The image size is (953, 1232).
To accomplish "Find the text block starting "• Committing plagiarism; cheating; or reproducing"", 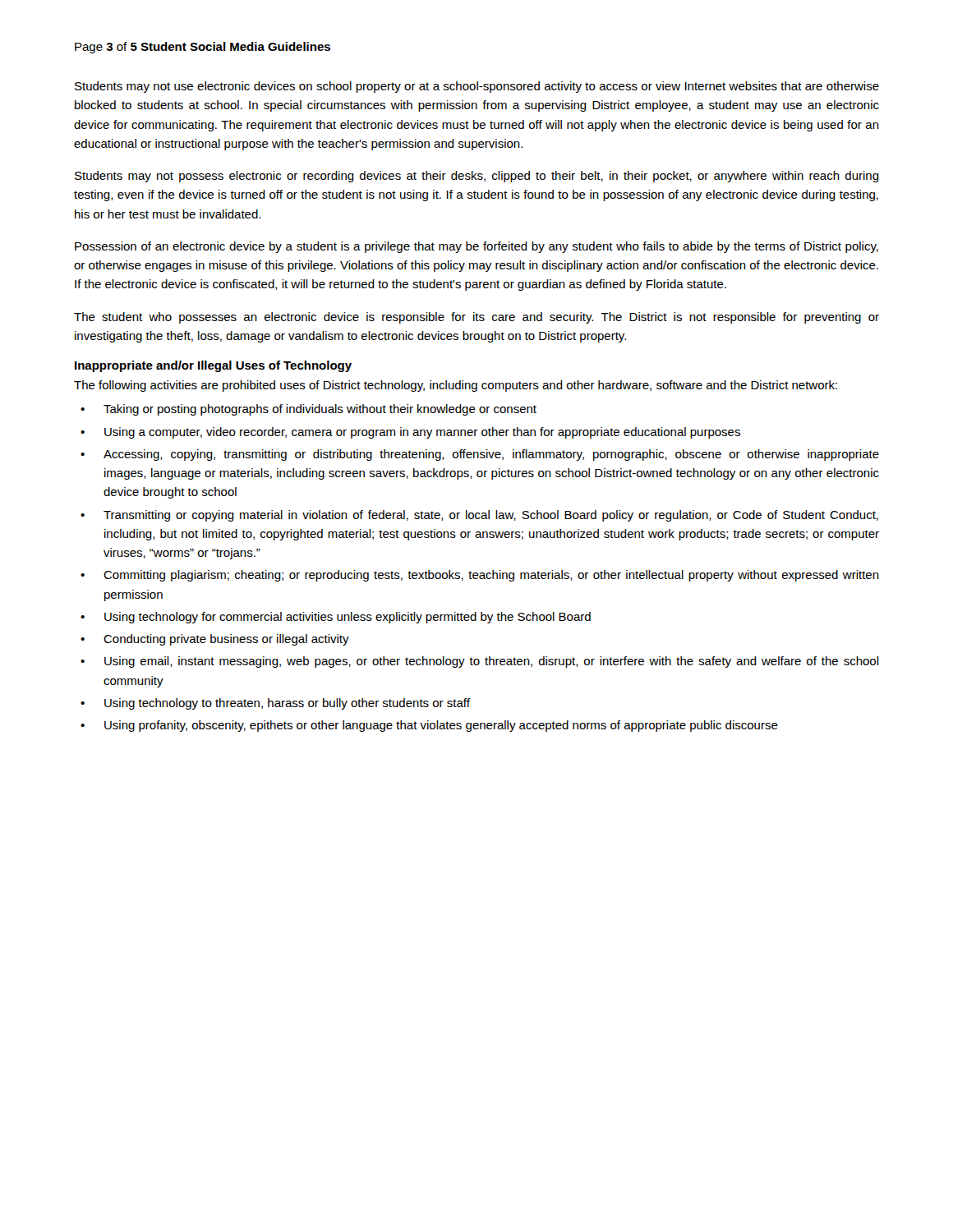I will pyautogui.click(x=480, y=584).
